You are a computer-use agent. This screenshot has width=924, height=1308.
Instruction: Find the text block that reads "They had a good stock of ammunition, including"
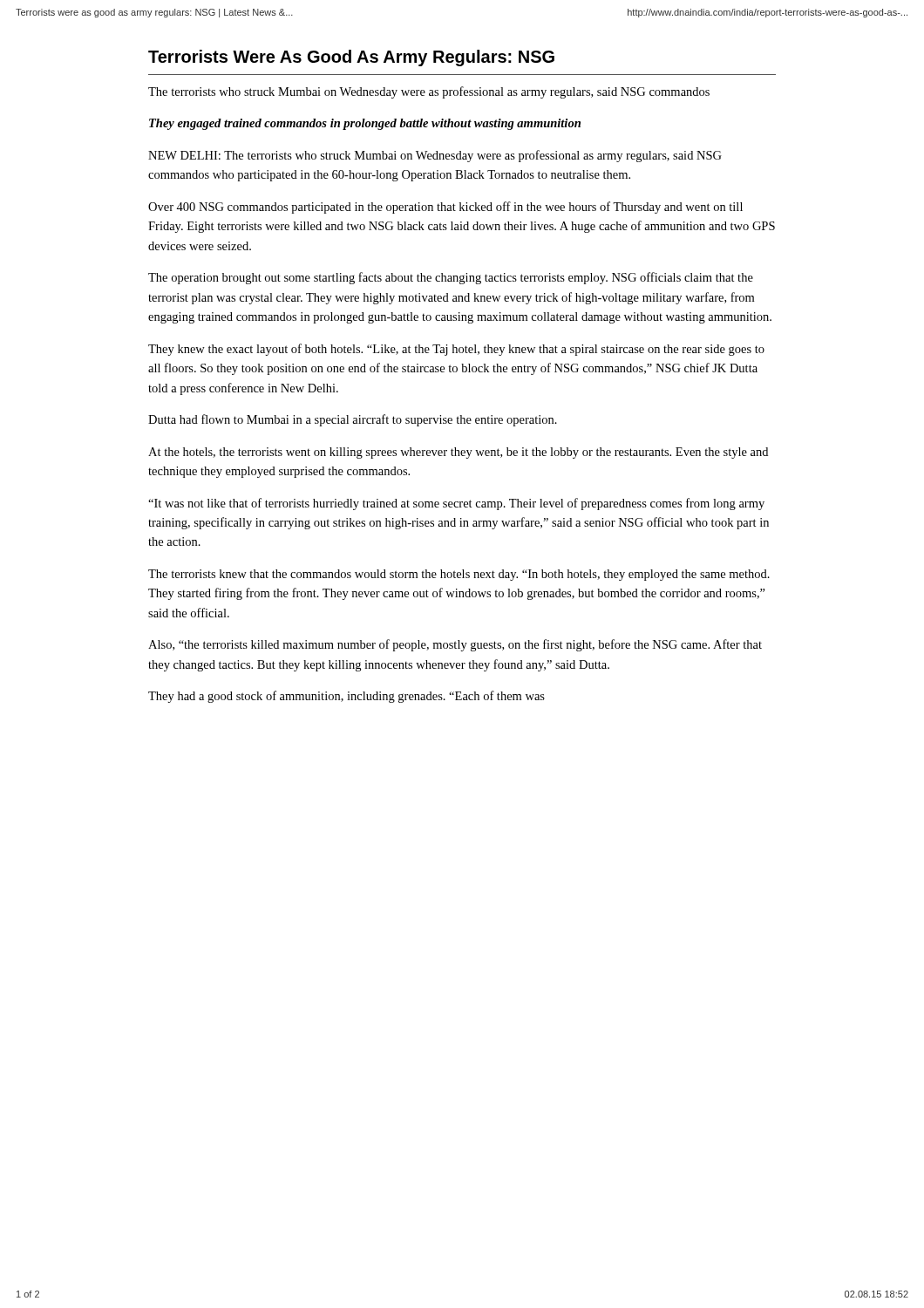(346, 696)
